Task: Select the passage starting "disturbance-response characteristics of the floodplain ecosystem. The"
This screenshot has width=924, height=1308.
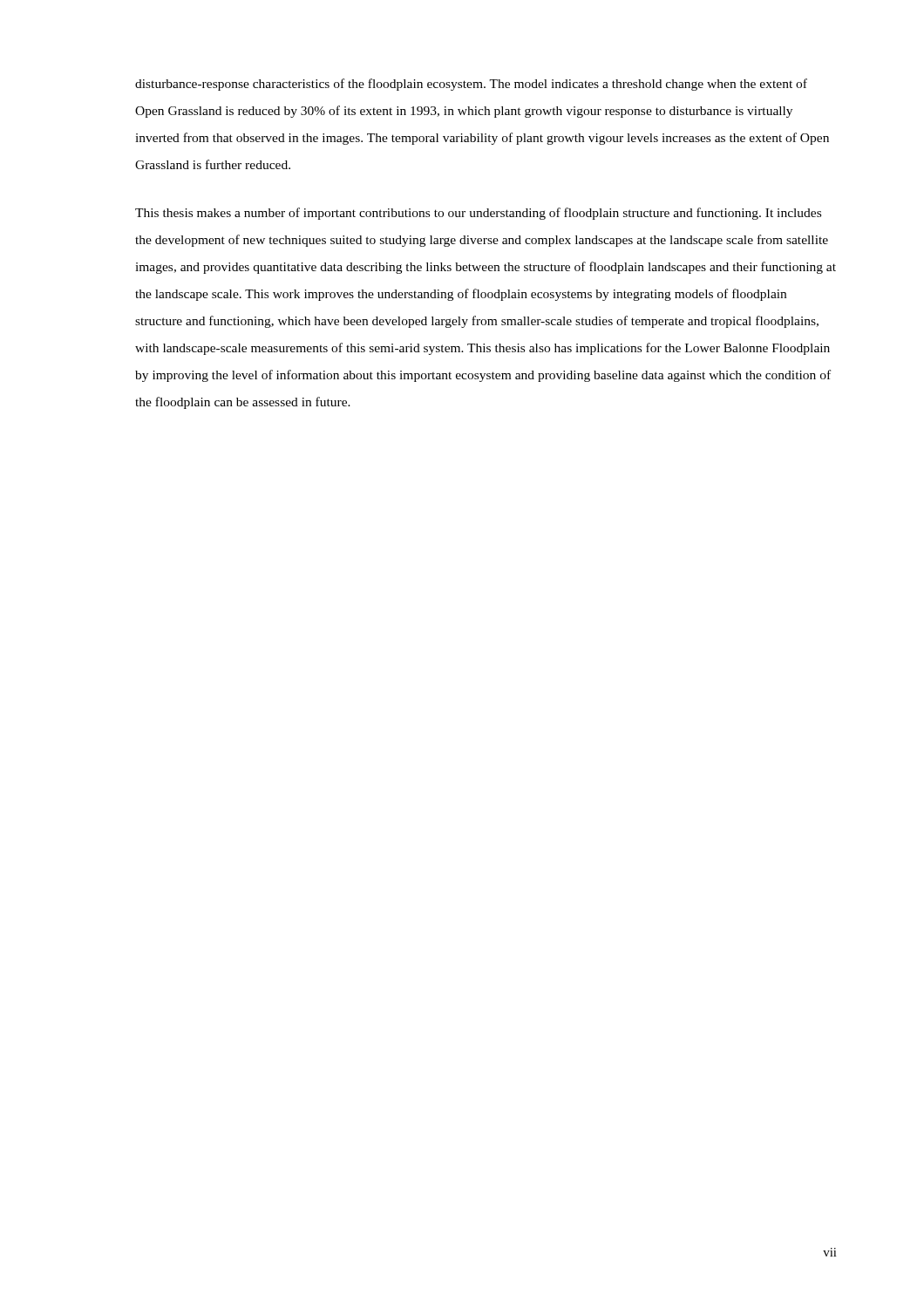Action: [x=482, y=124]
